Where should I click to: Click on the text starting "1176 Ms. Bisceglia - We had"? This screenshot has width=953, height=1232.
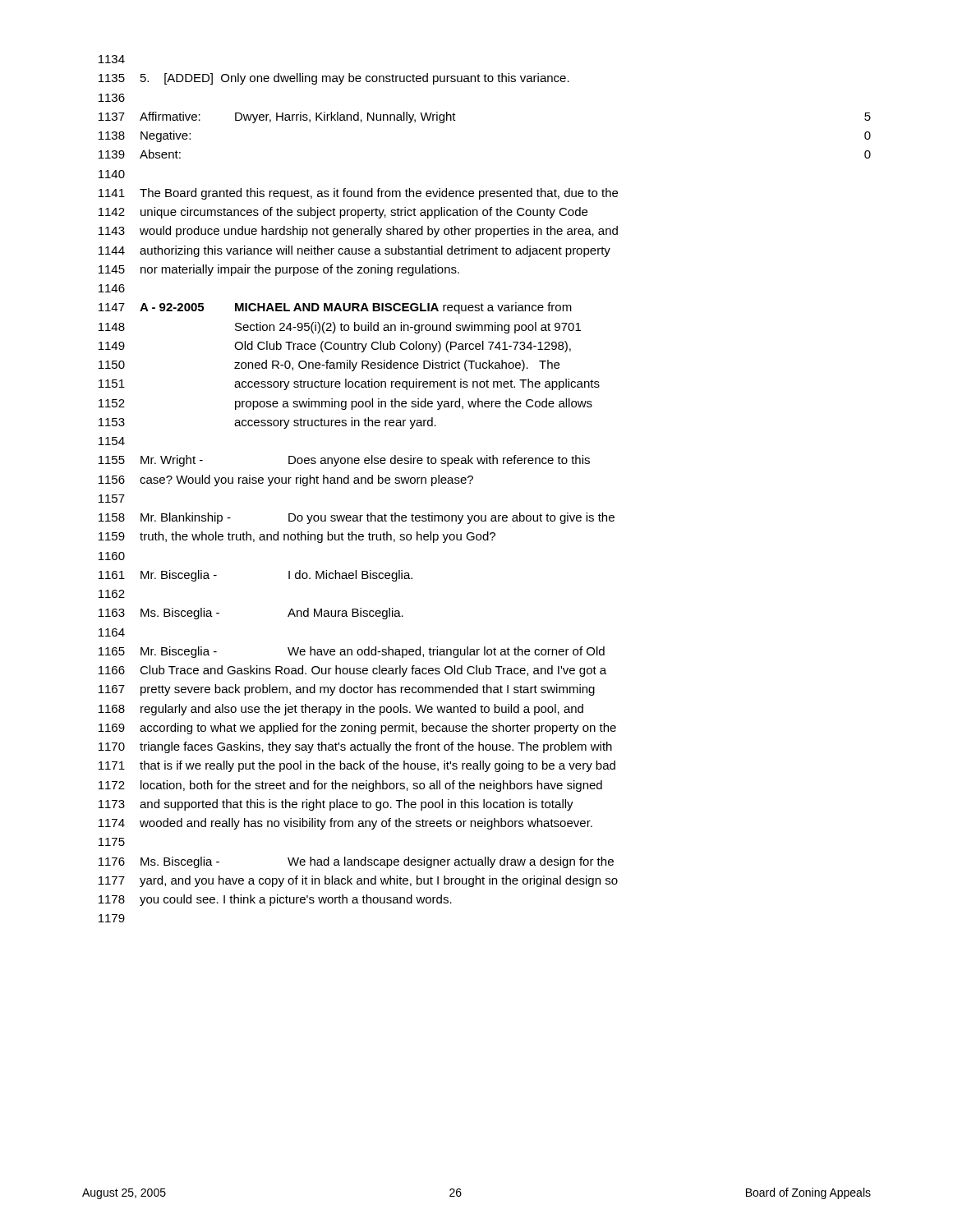pos(476,880)
